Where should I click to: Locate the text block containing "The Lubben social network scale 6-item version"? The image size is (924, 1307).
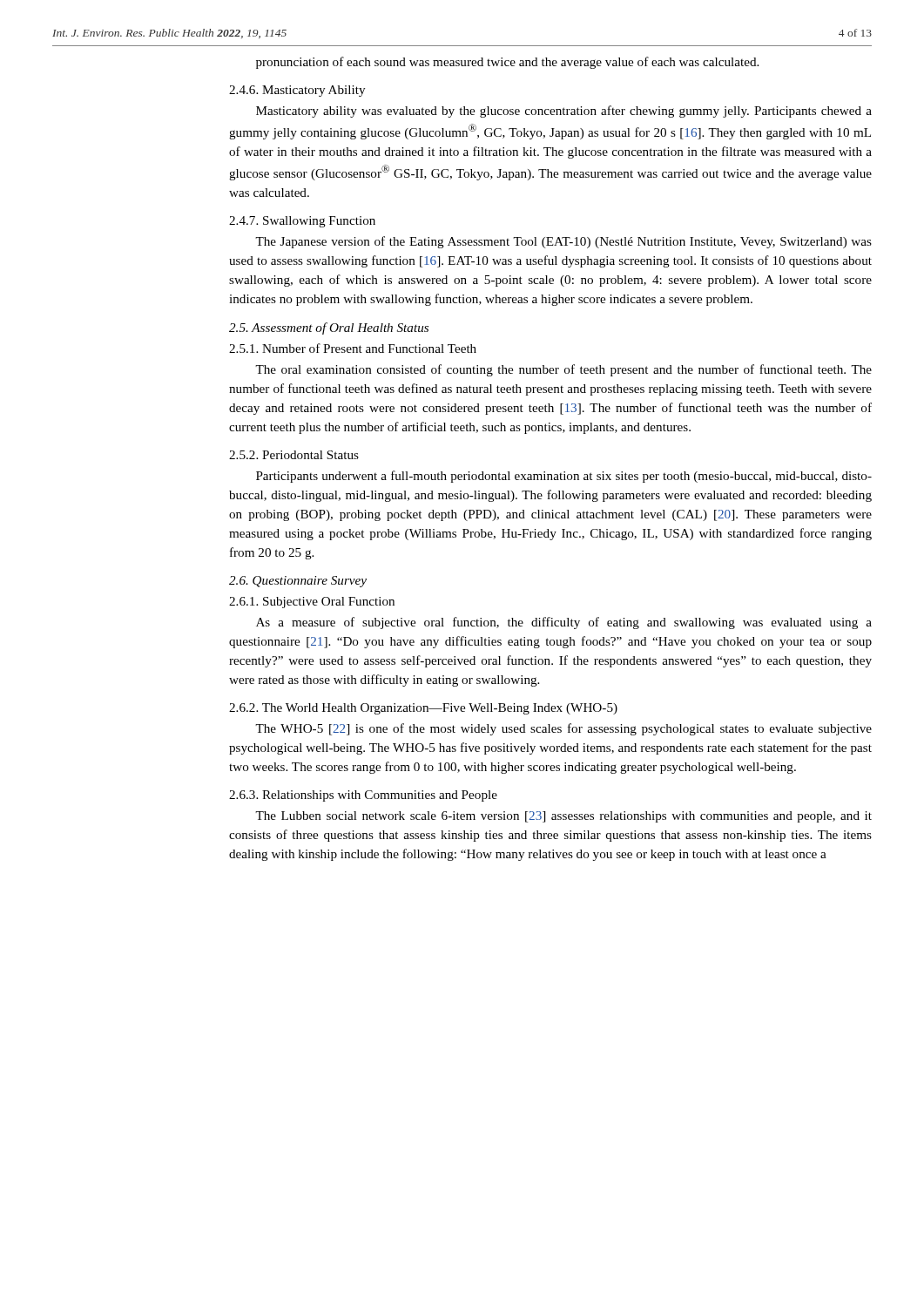[550, 835]
